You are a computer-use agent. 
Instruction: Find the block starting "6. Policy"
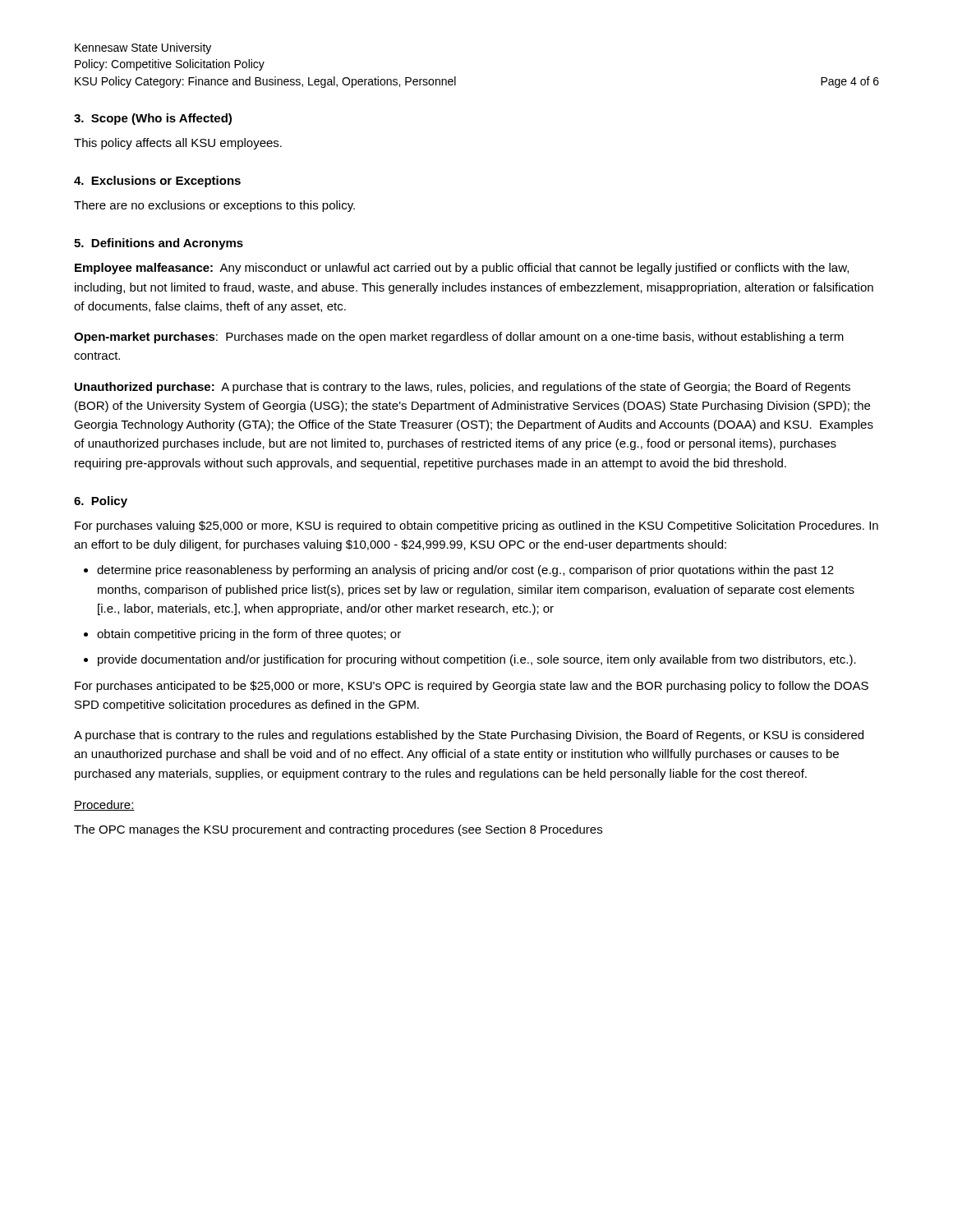pyautogui.click(x=101, y=500)
